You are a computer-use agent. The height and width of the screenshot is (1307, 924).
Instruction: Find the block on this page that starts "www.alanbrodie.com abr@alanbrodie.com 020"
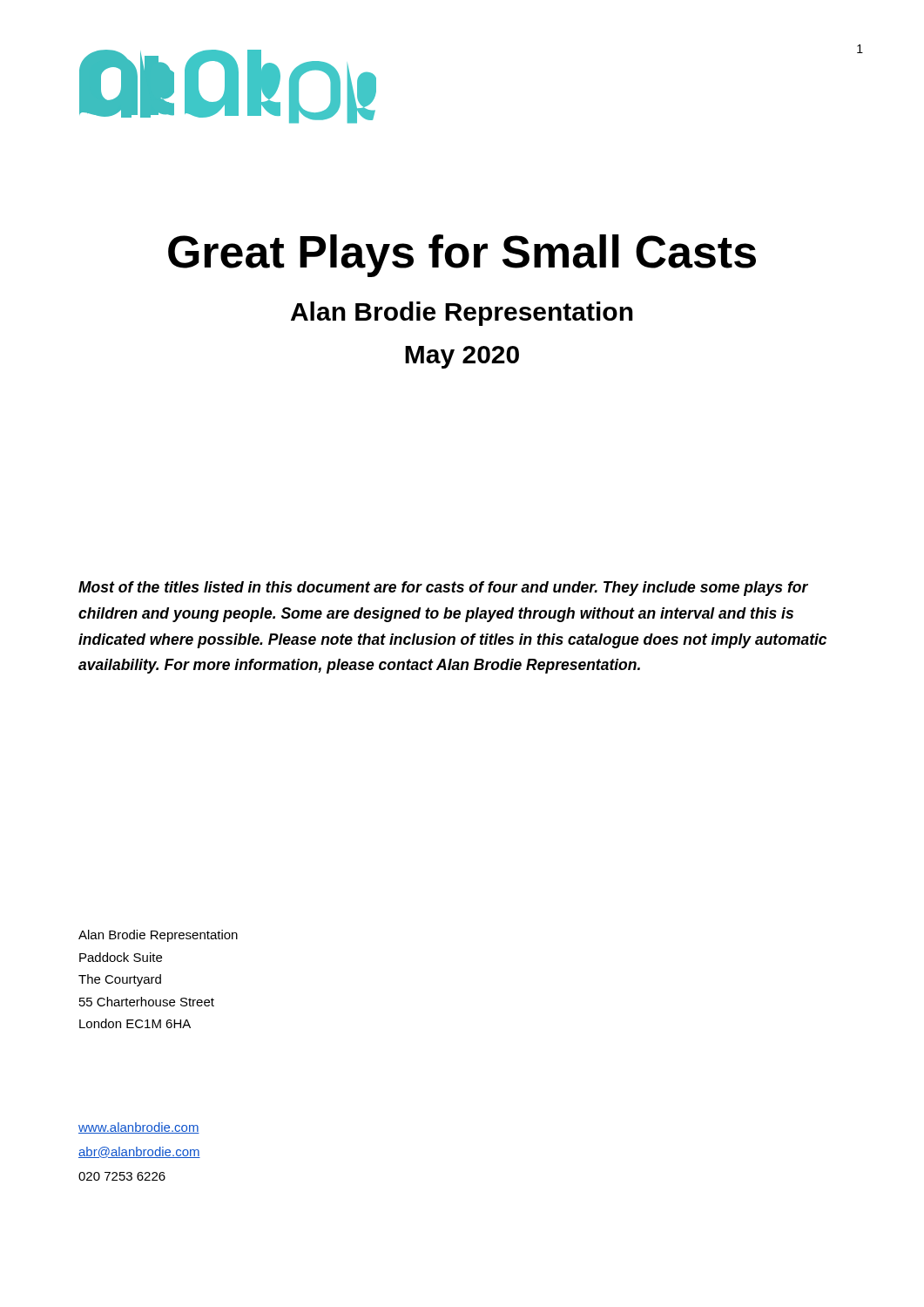point(139,1151)
